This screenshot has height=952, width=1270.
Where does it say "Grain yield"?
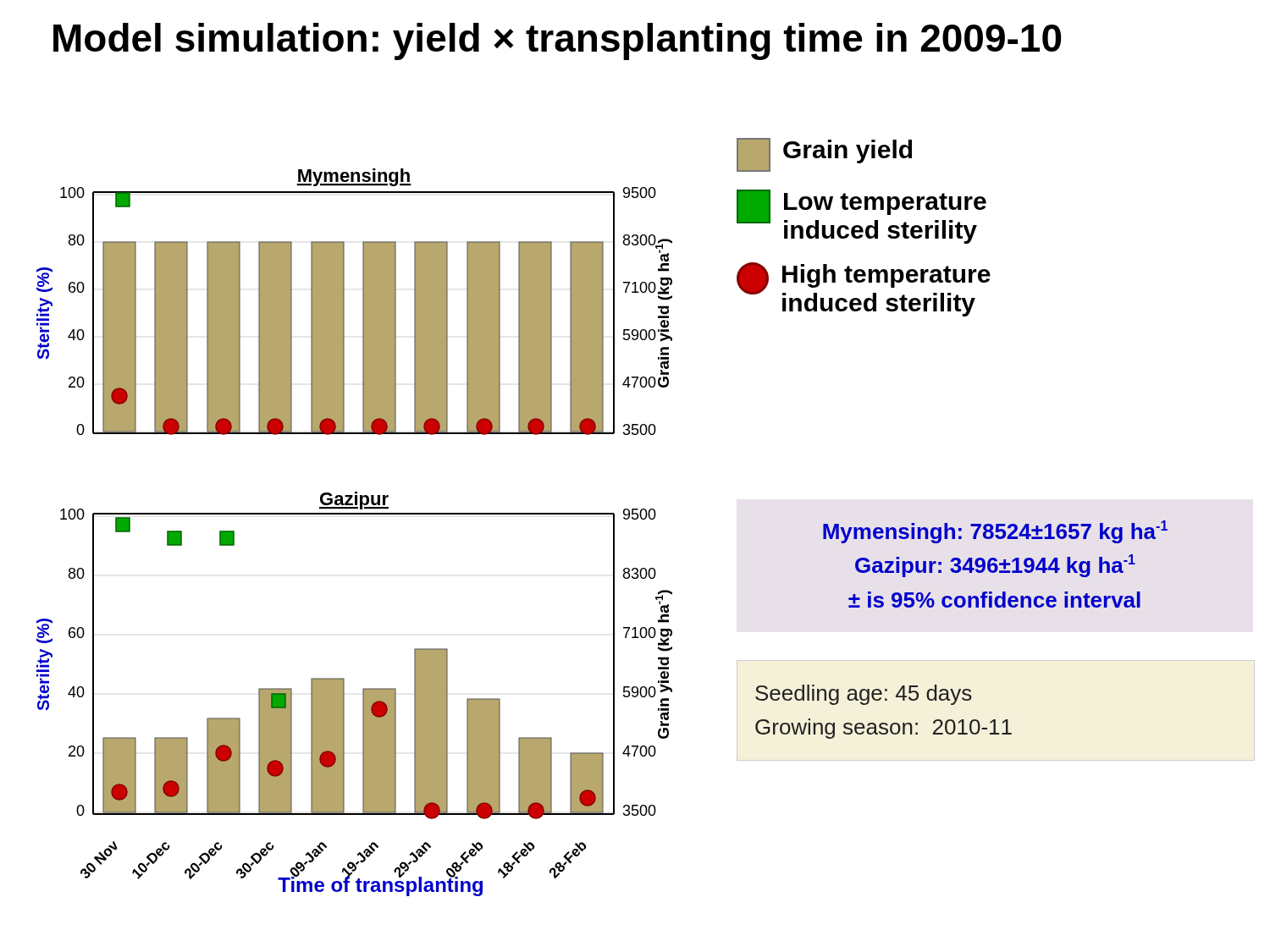tap(825, 154)
